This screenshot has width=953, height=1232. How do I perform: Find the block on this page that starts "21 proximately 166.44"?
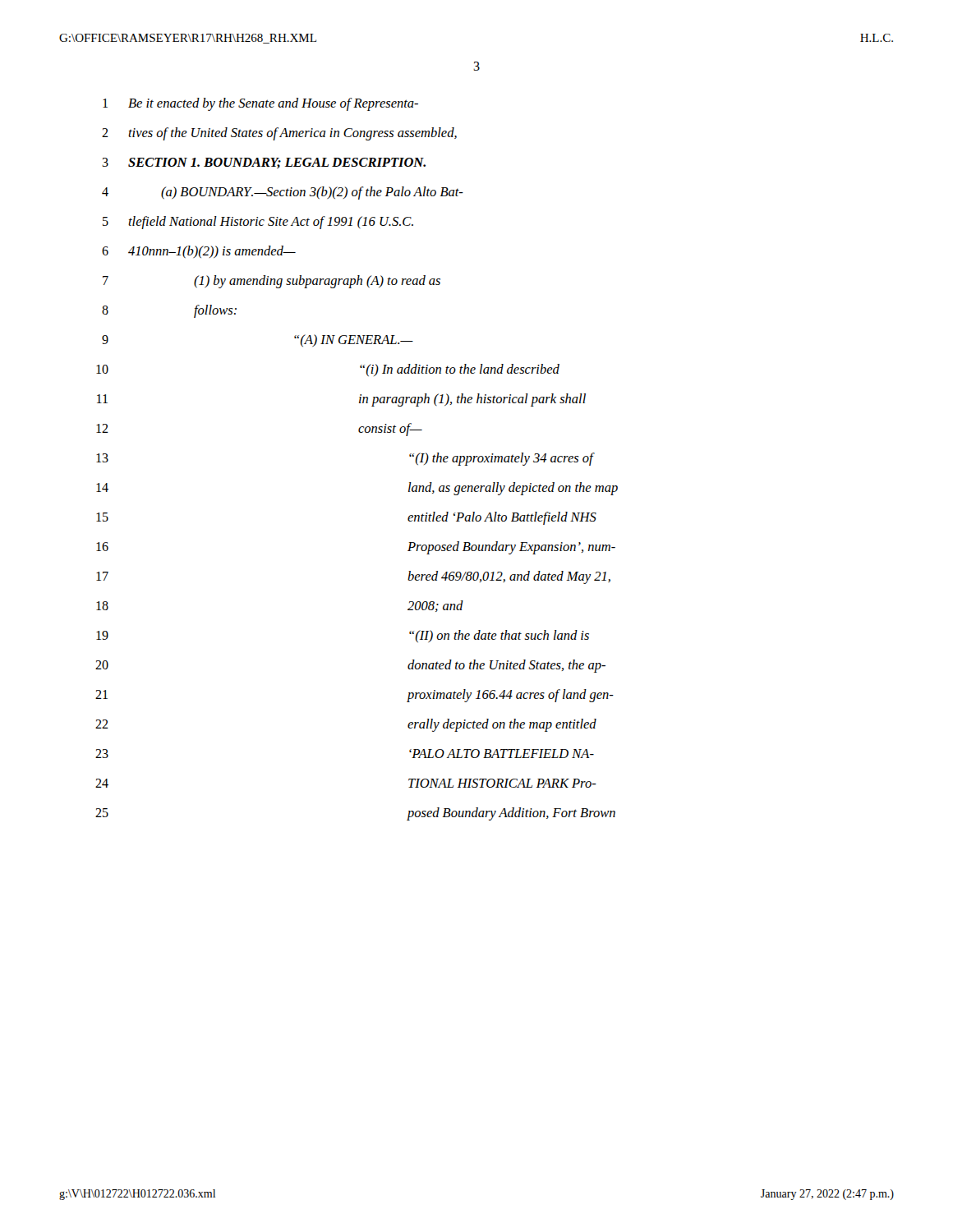coord(476,695)
